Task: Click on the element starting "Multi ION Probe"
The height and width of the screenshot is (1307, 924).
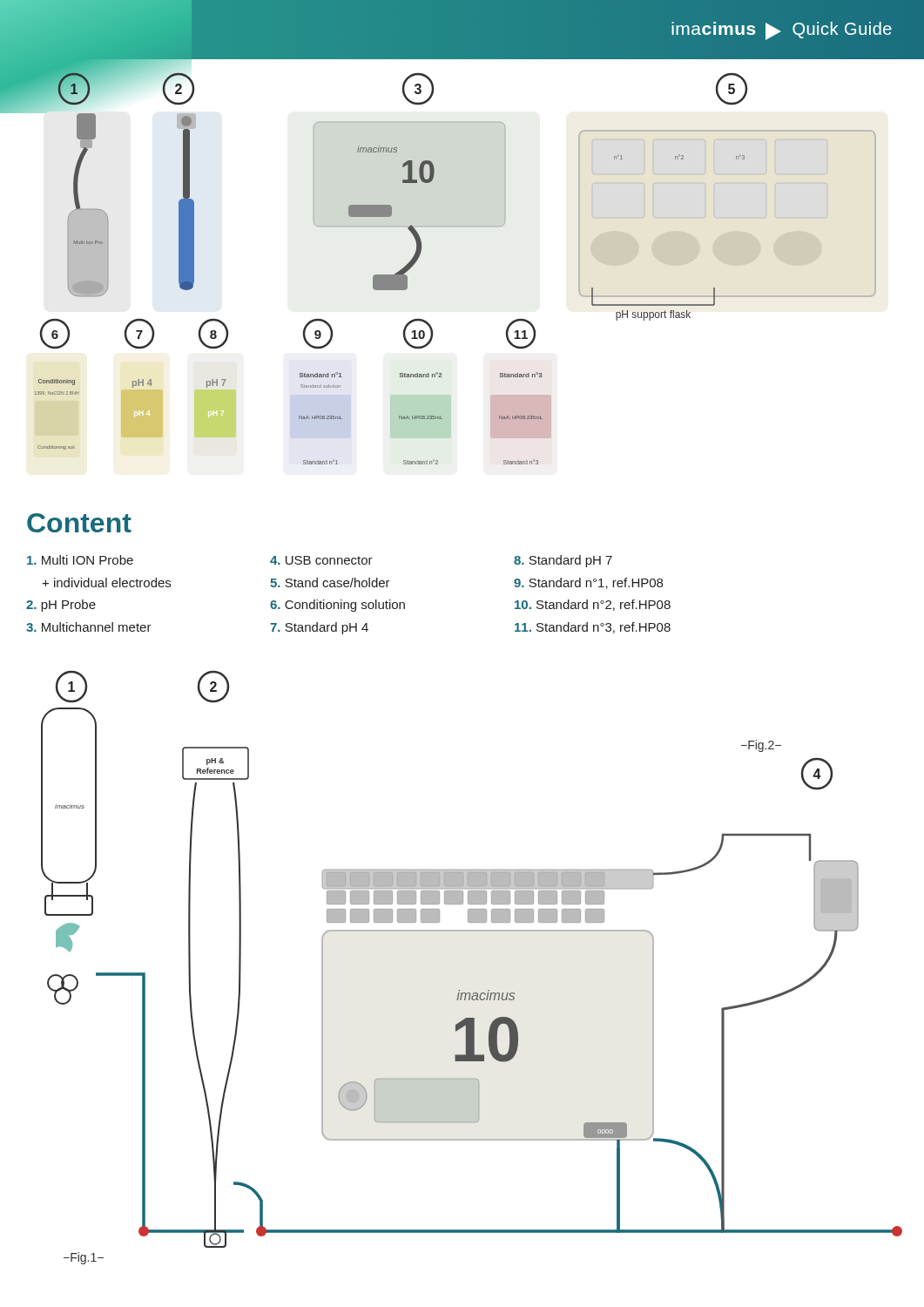Action: pos(80,560)
